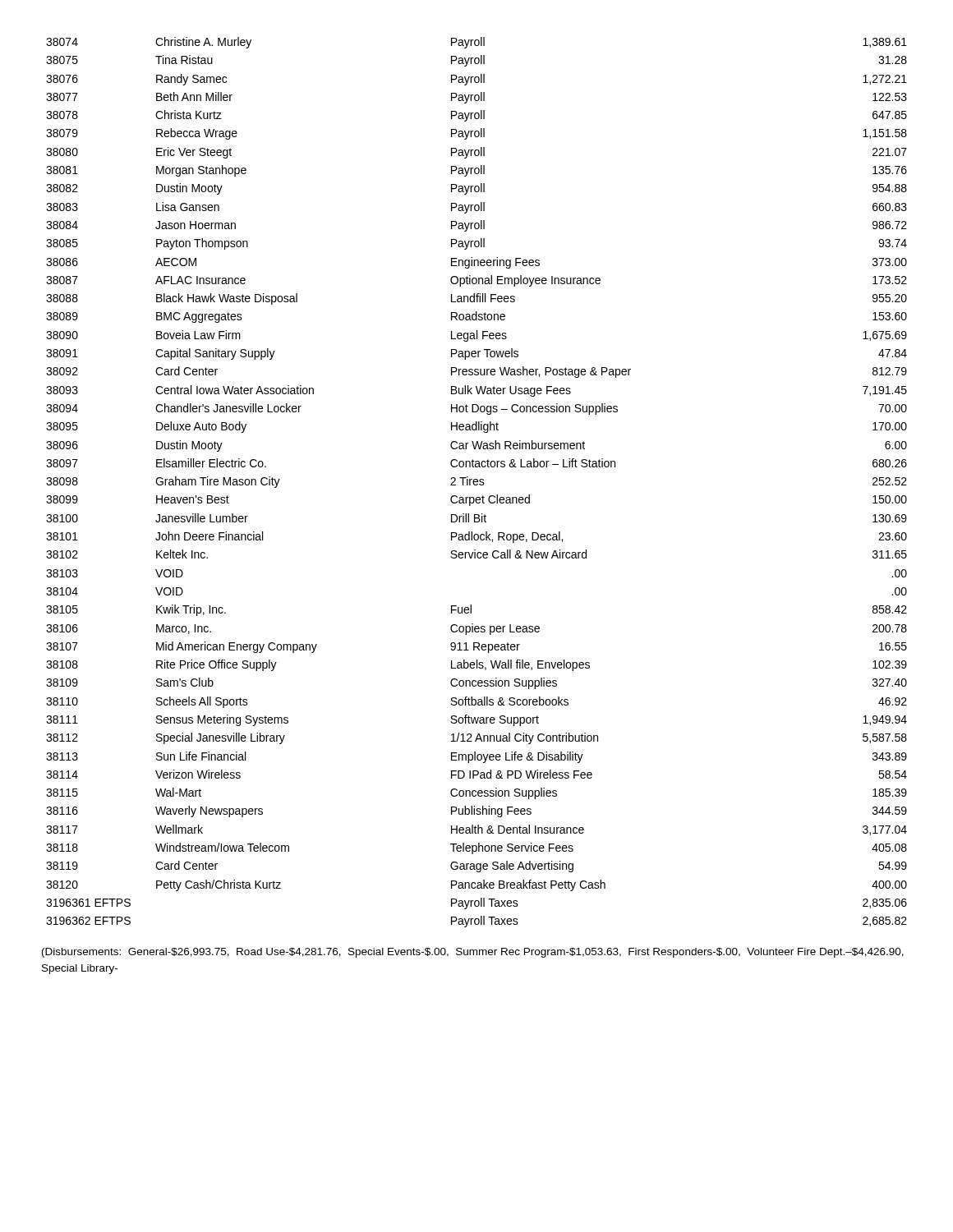Click on the table containing "Drill Bit"
Screen dimensions: 1232x953
coord(476,482)
